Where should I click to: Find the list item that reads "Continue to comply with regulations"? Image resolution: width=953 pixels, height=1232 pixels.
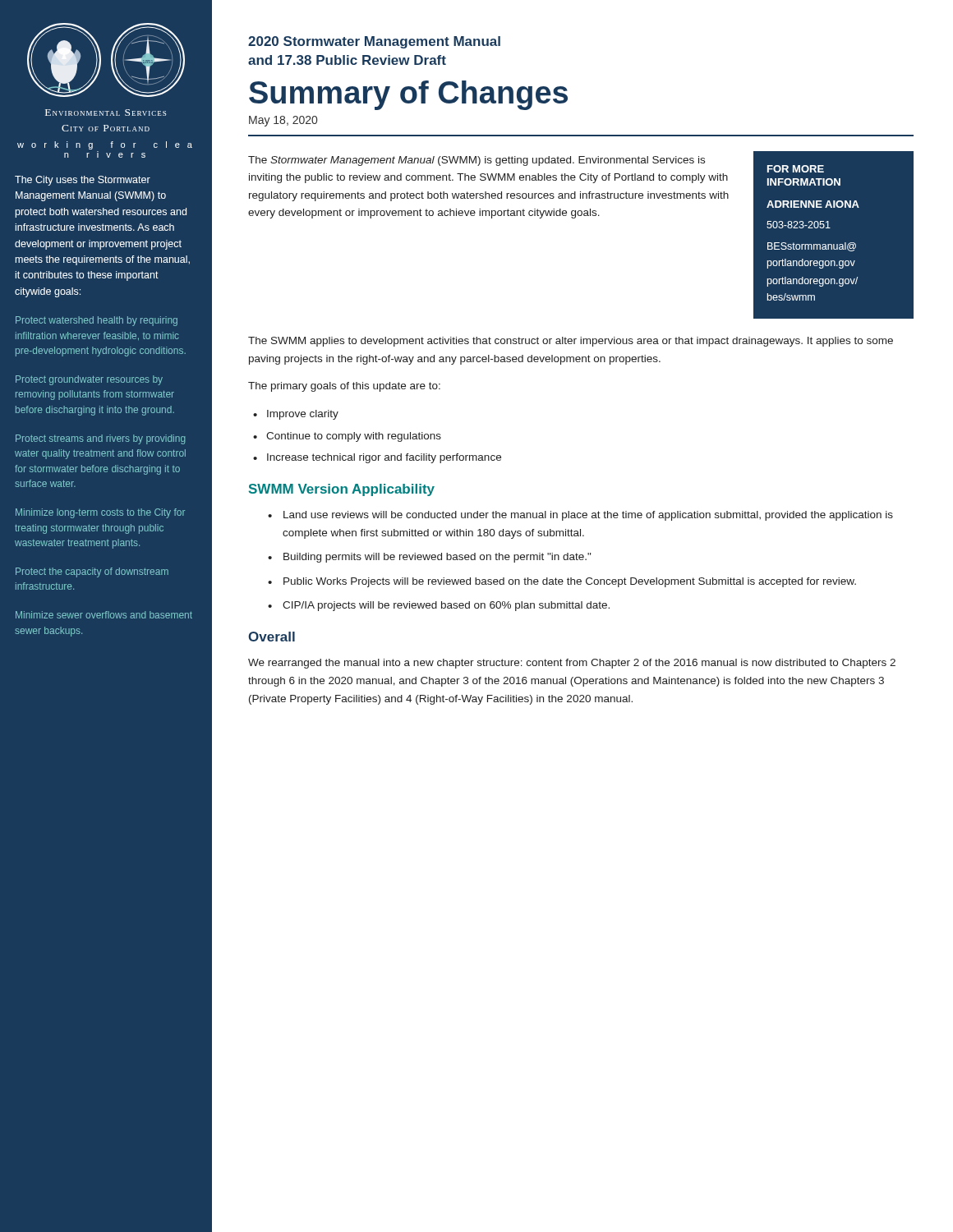point(354,435)
